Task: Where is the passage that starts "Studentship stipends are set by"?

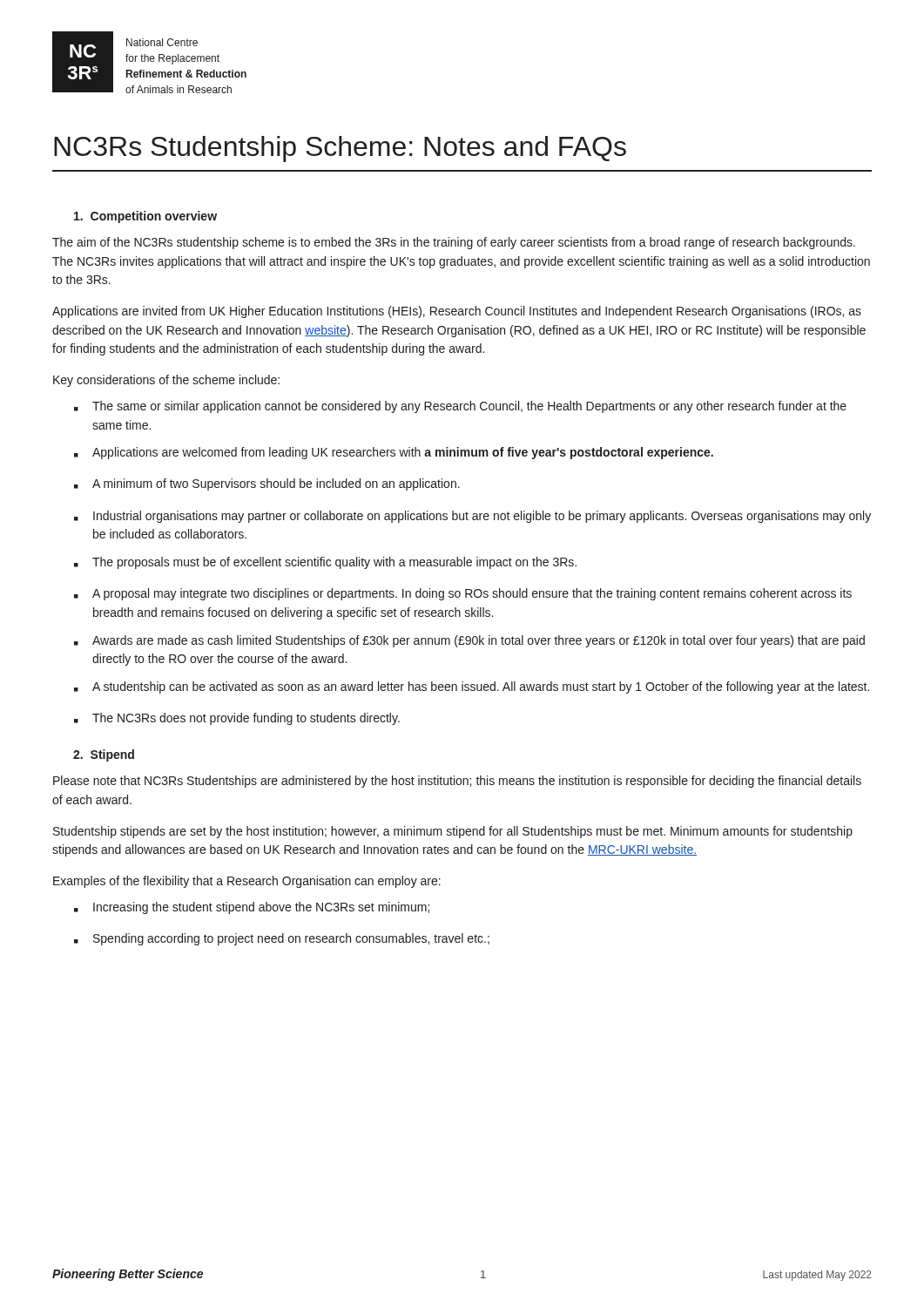Action: tap(452, 840)
